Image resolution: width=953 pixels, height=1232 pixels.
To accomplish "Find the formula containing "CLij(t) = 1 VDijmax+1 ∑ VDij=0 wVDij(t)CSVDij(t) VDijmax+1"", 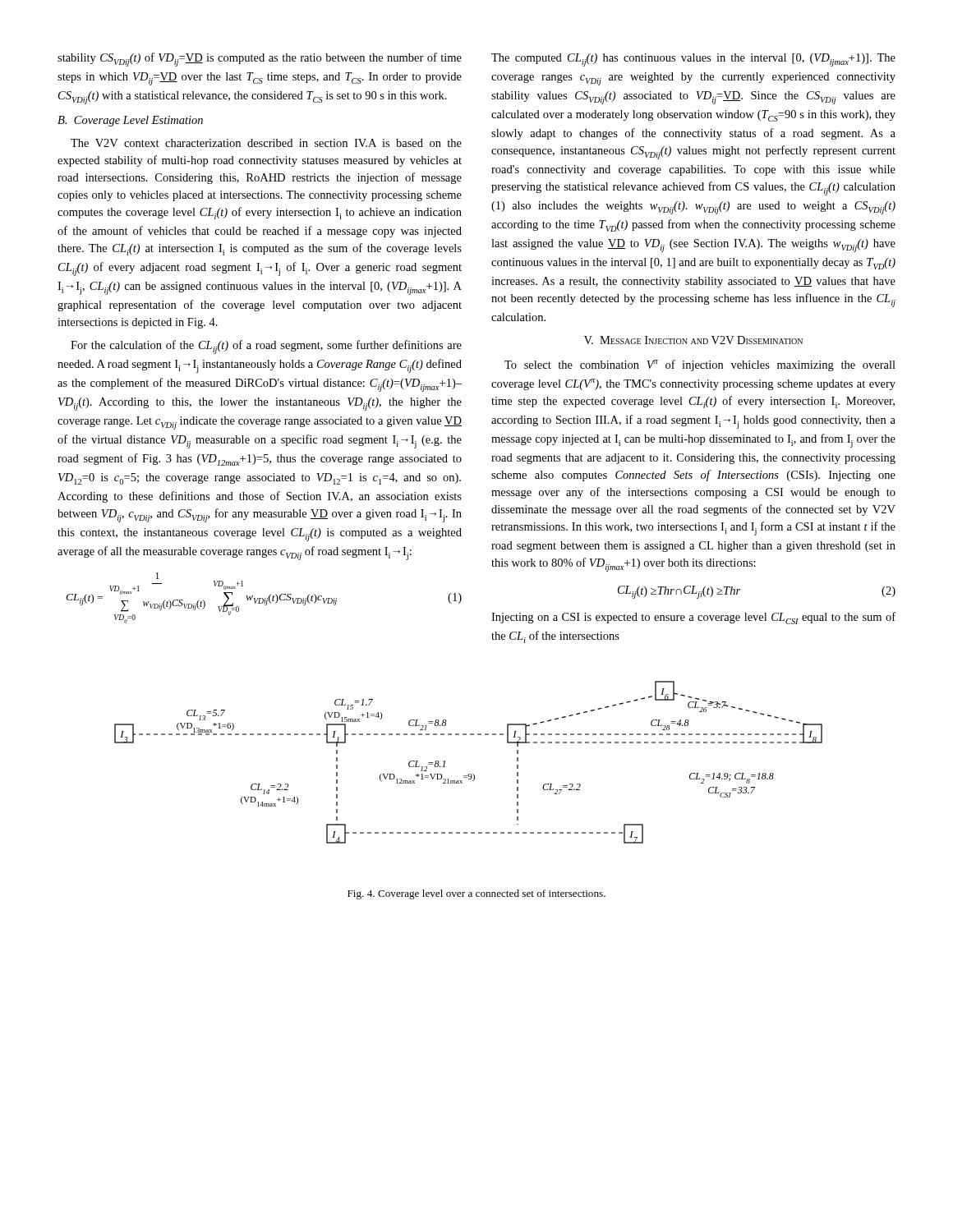I will click(260, 597).
